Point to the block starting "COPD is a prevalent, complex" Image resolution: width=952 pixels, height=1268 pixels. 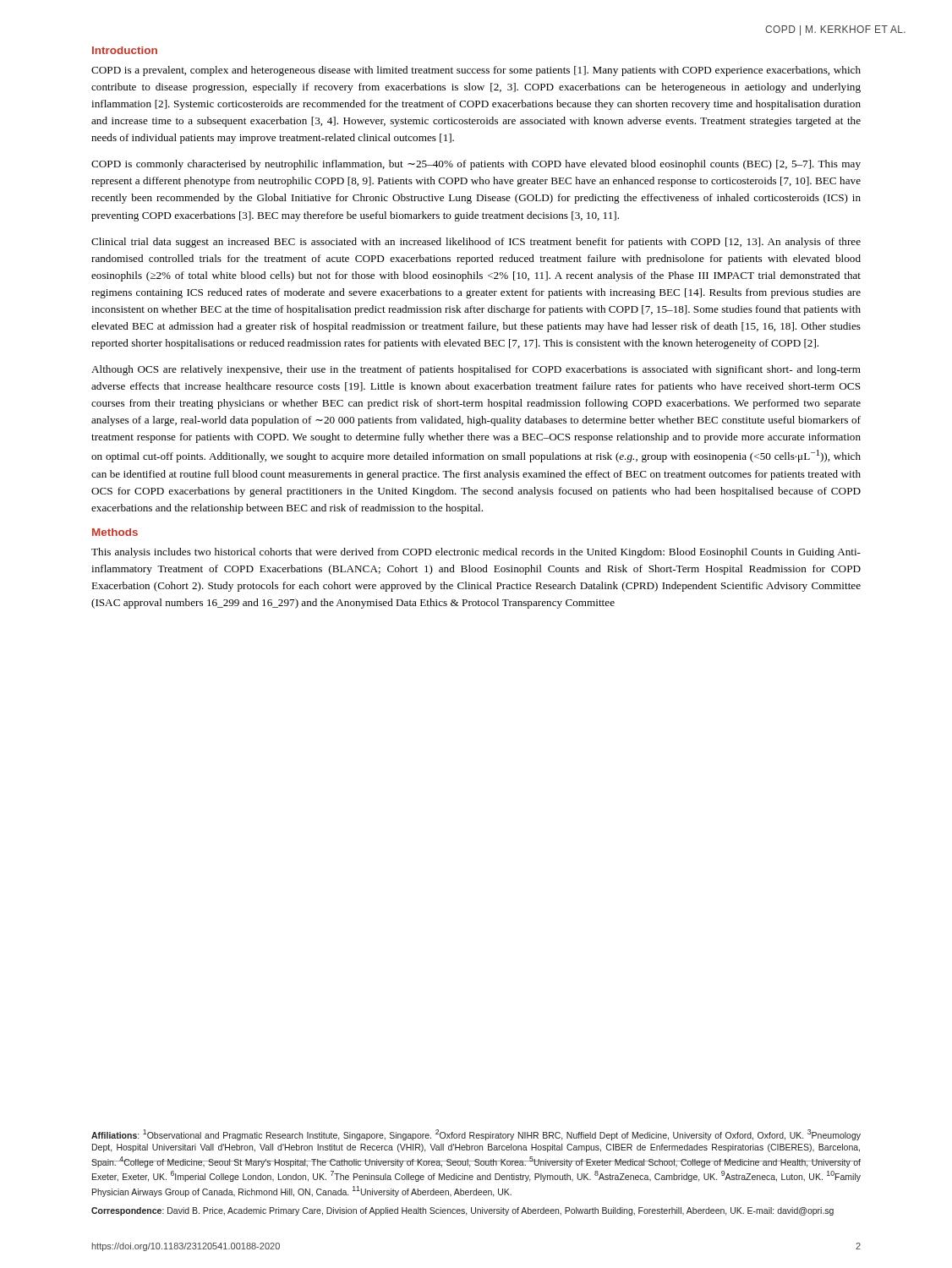pyautogui.click(x=476, y=104)
